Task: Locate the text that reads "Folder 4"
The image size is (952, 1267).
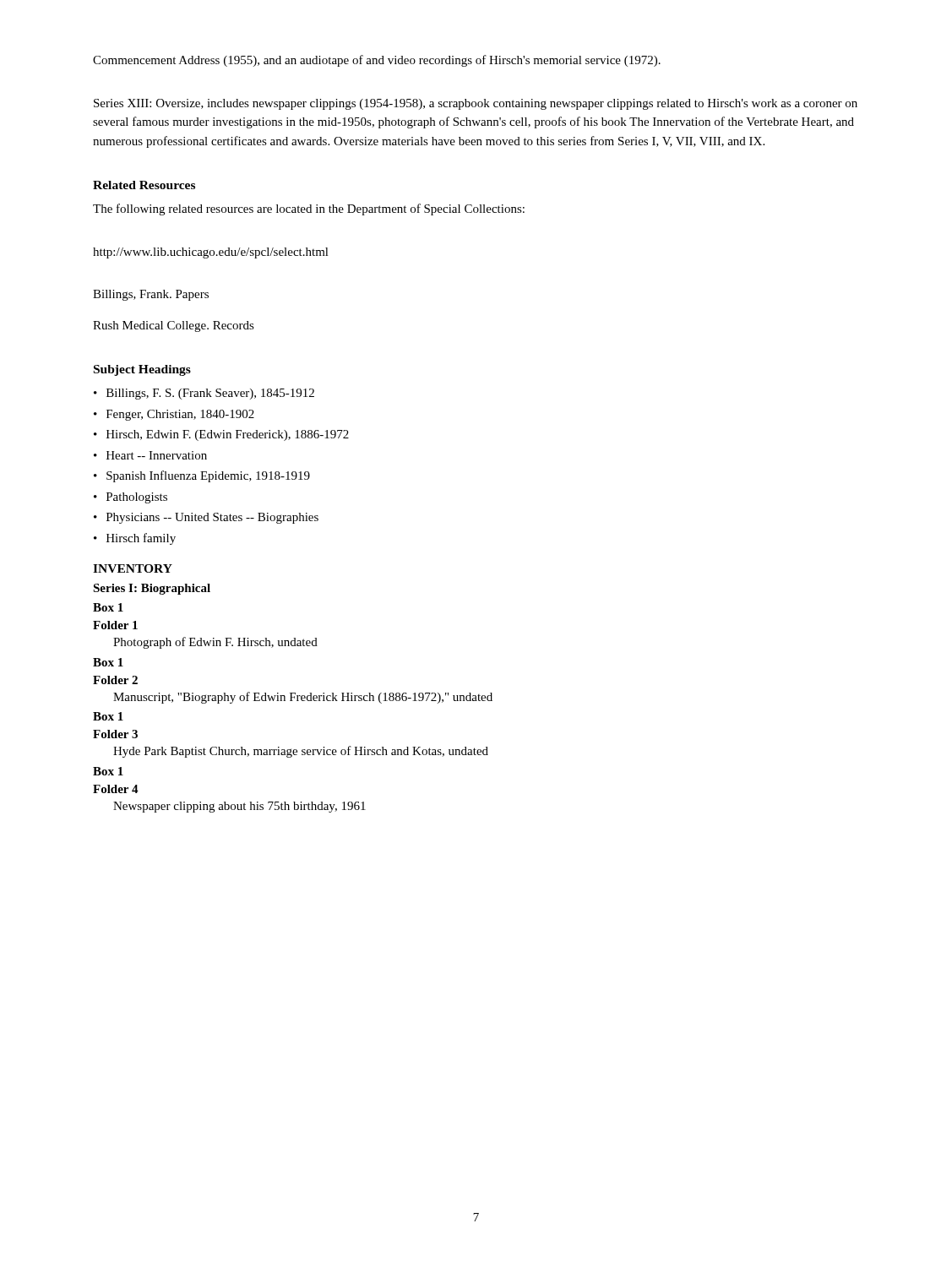Action: coord(115,789)
